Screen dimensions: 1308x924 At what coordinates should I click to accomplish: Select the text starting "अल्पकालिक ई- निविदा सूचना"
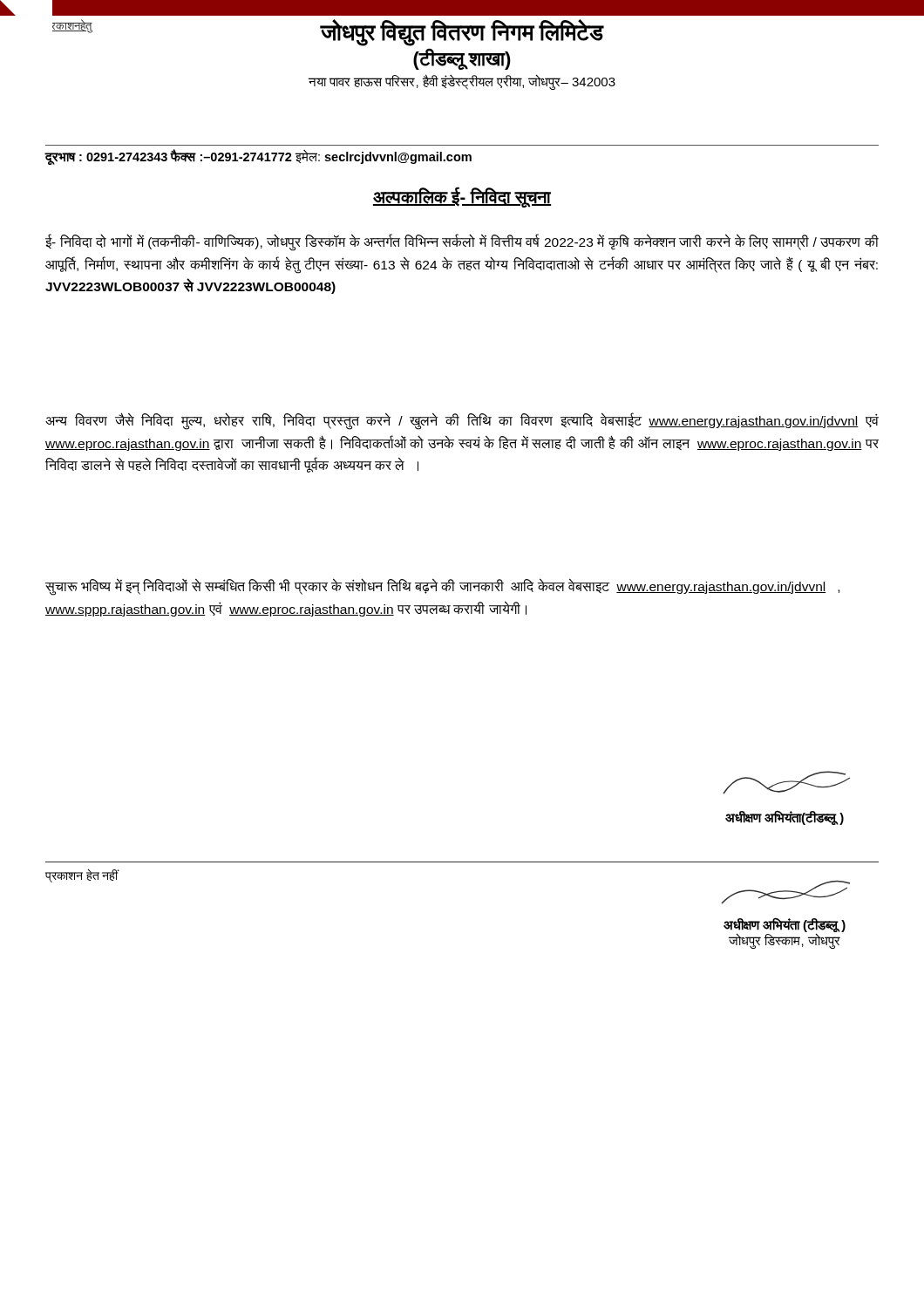[462, 197]
